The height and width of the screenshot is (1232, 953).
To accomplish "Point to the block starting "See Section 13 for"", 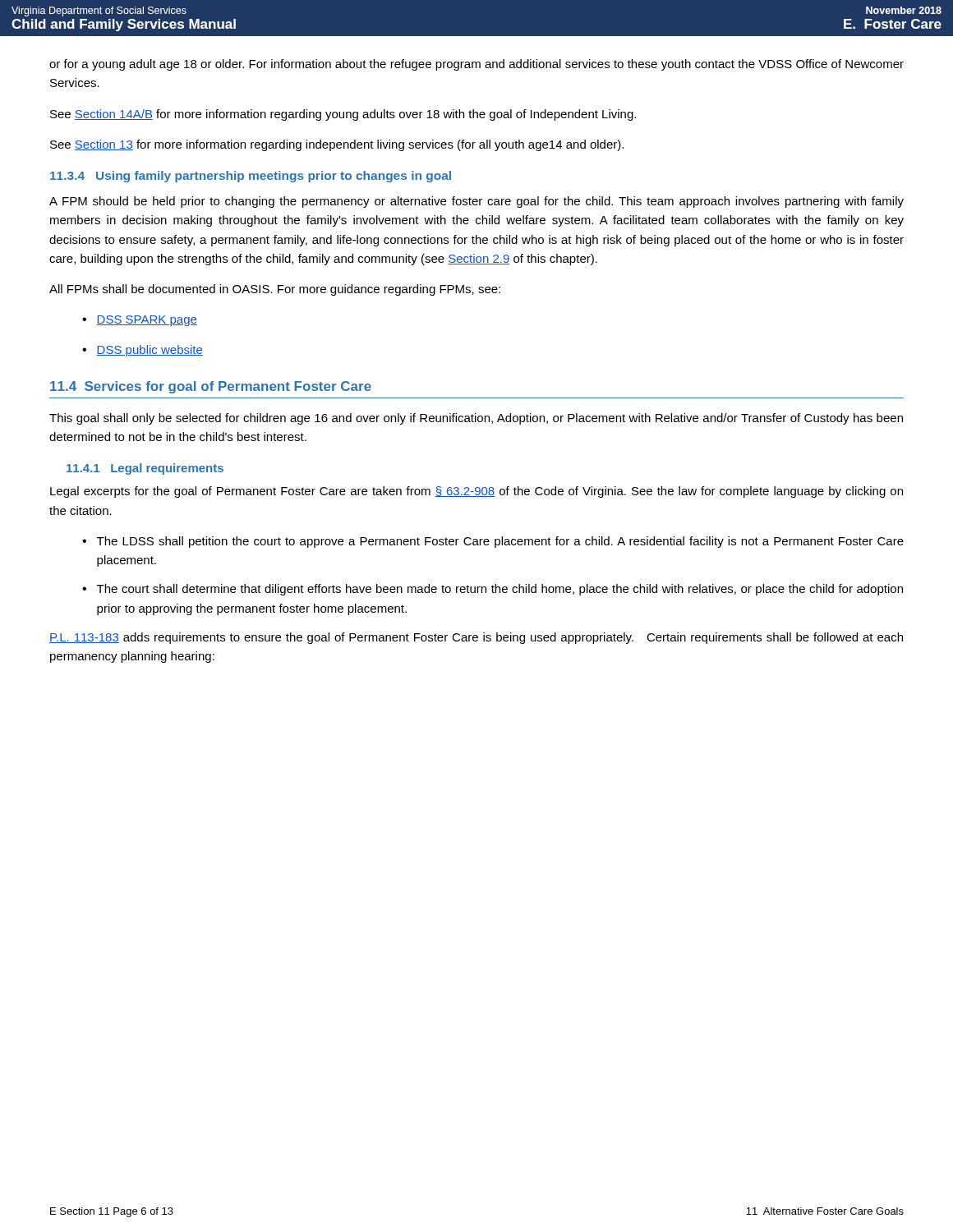I will click(337, 144).
